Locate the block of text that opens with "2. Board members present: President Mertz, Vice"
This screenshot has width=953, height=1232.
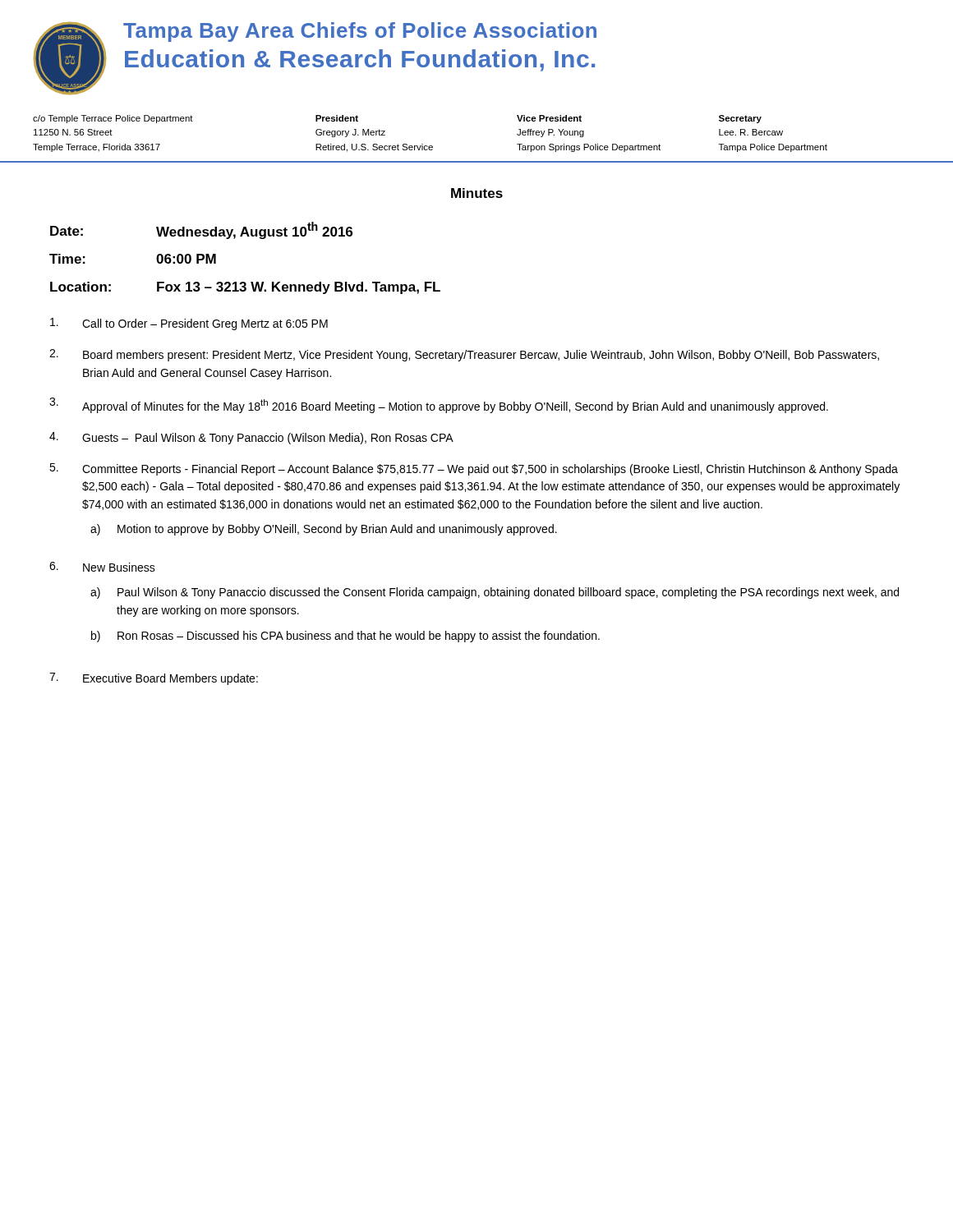tap(476, 364)
